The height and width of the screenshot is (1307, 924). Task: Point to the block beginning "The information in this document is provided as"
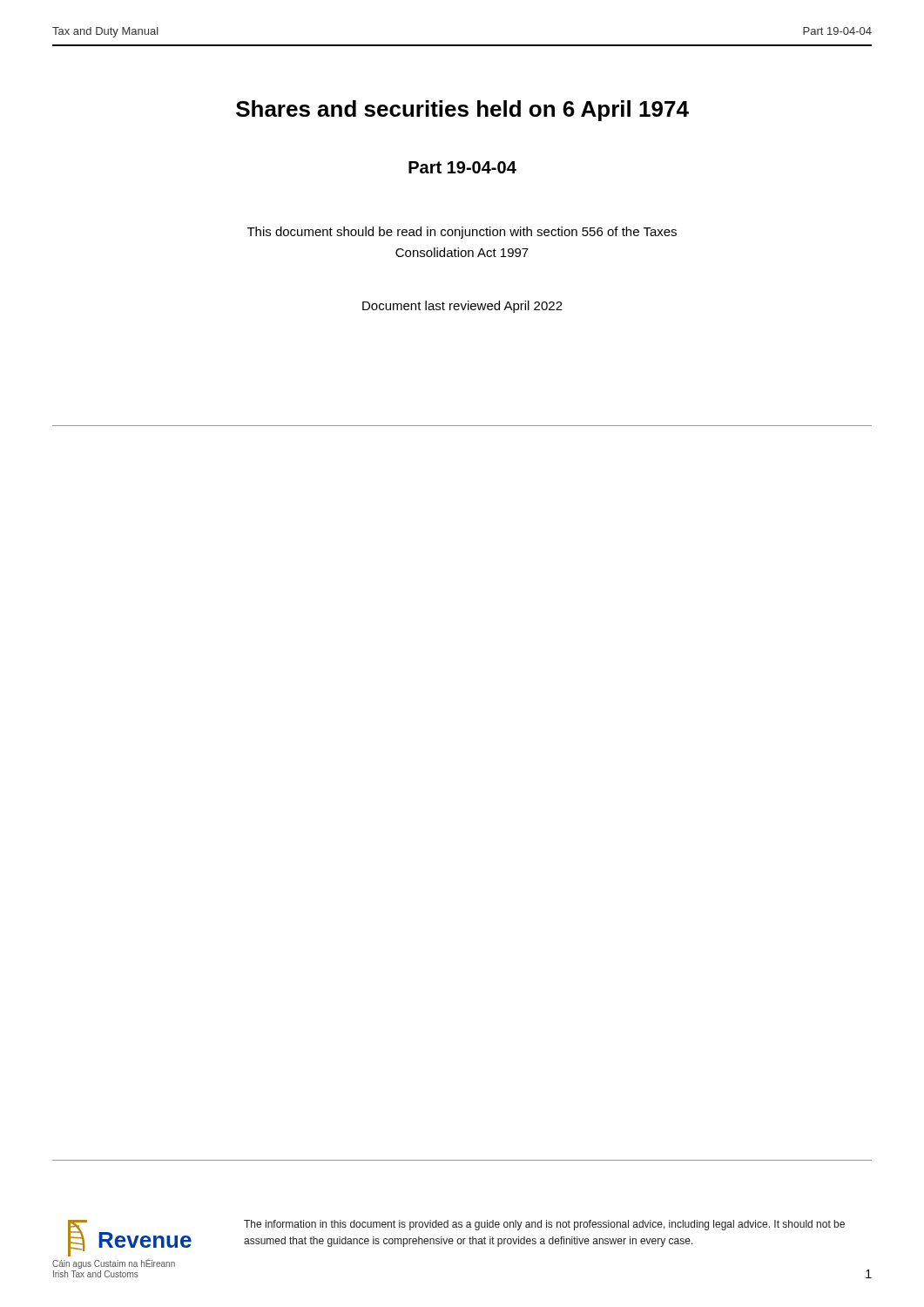[544, 1232]
